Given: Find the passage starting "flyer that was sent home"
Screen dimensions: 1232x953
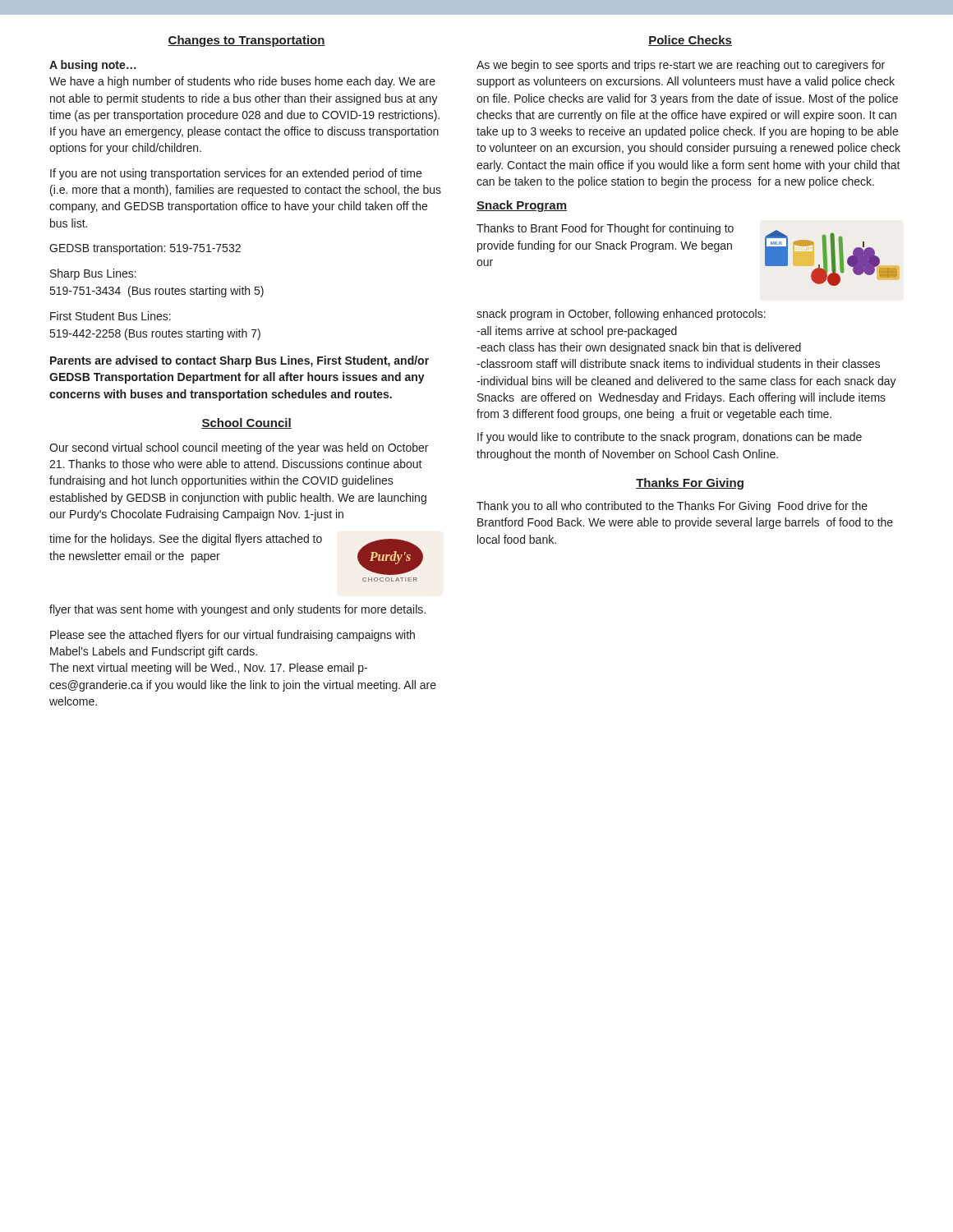Looking at the screenshot, I should [x=246, y=656].
